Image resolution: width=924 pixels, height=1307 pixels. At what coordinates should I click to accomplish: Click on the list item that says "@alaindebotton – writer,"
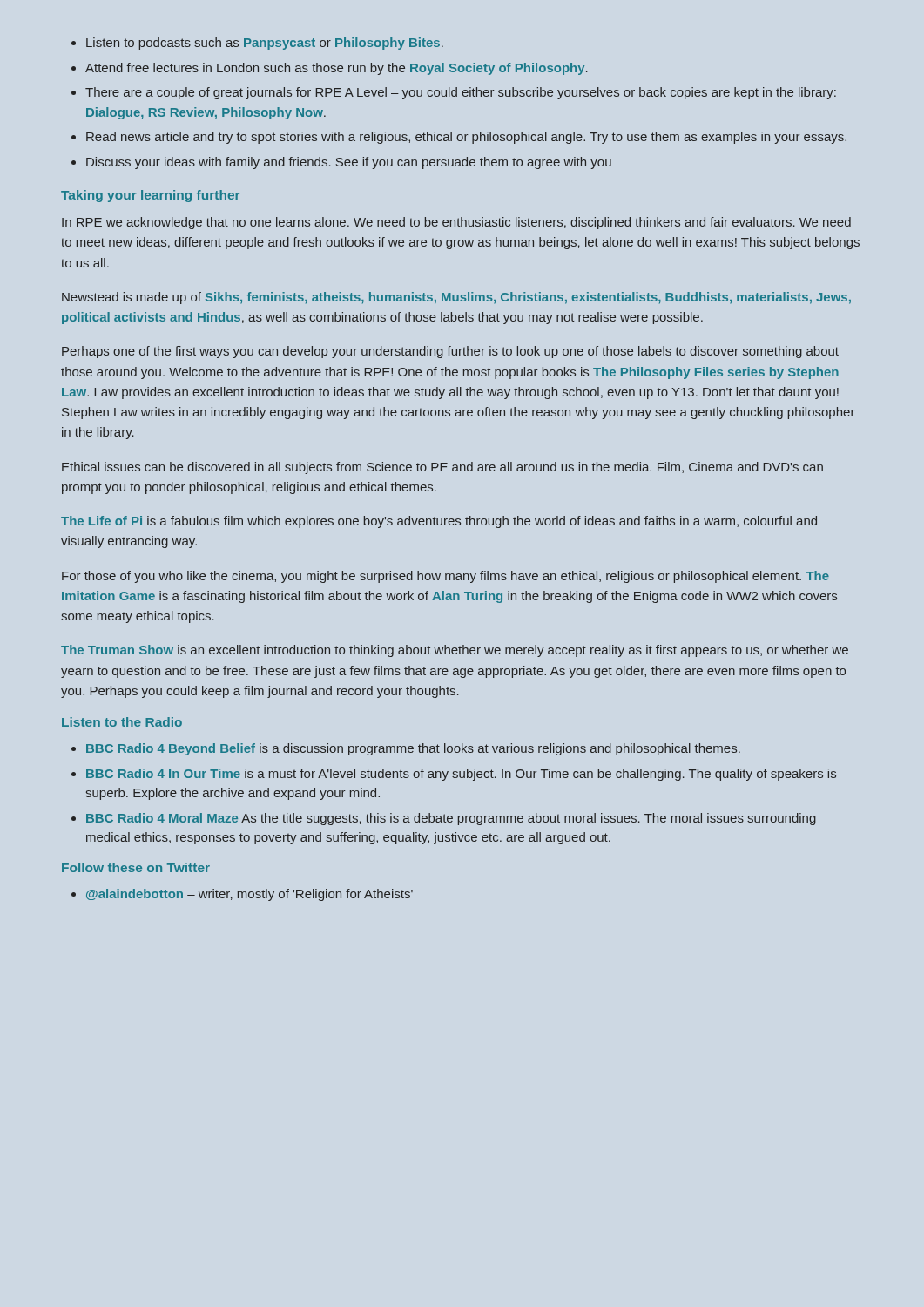click(242, 895)
